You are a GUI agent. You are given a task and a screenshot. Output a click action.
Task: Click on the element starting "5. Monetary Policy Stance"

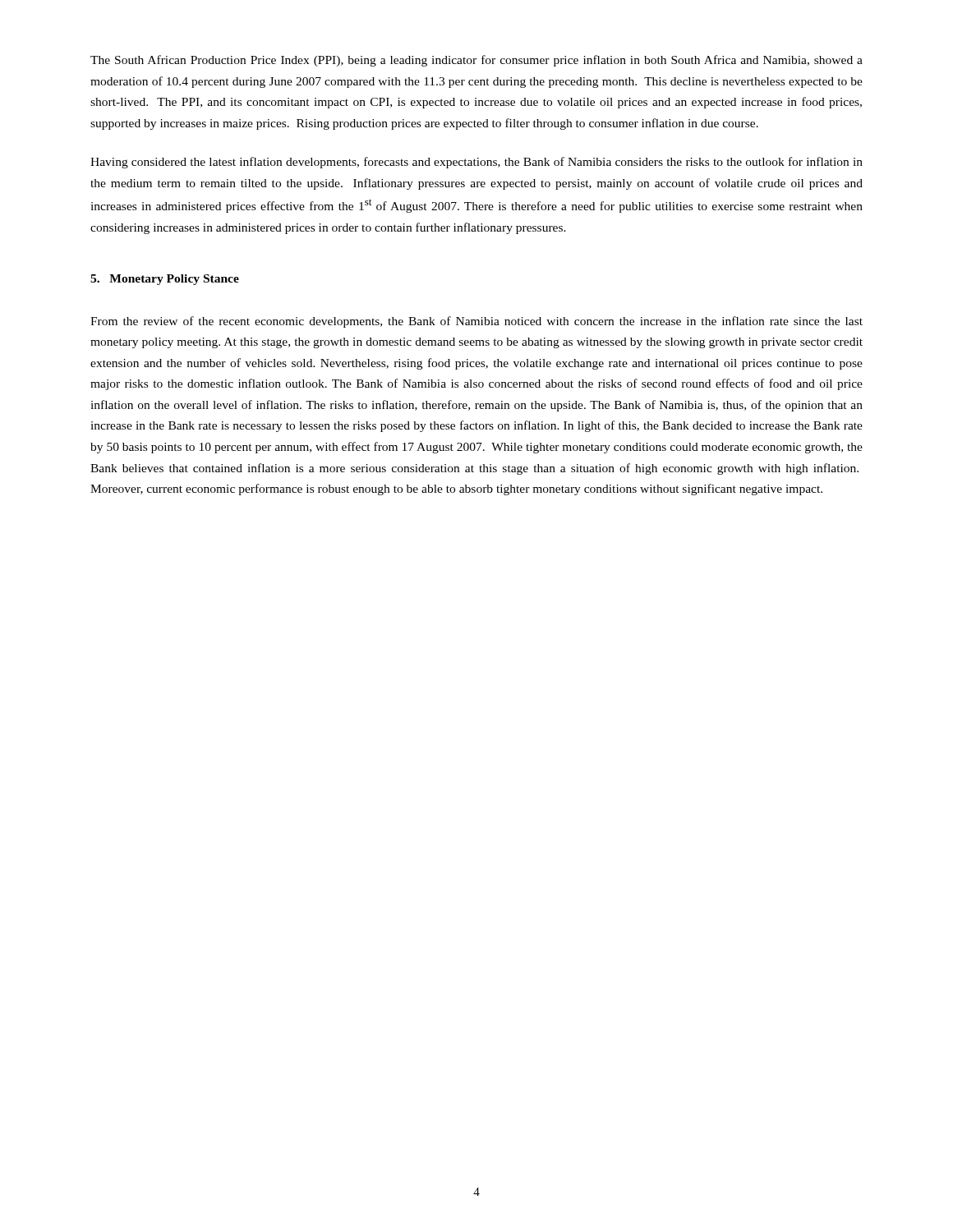pos(165,278)
